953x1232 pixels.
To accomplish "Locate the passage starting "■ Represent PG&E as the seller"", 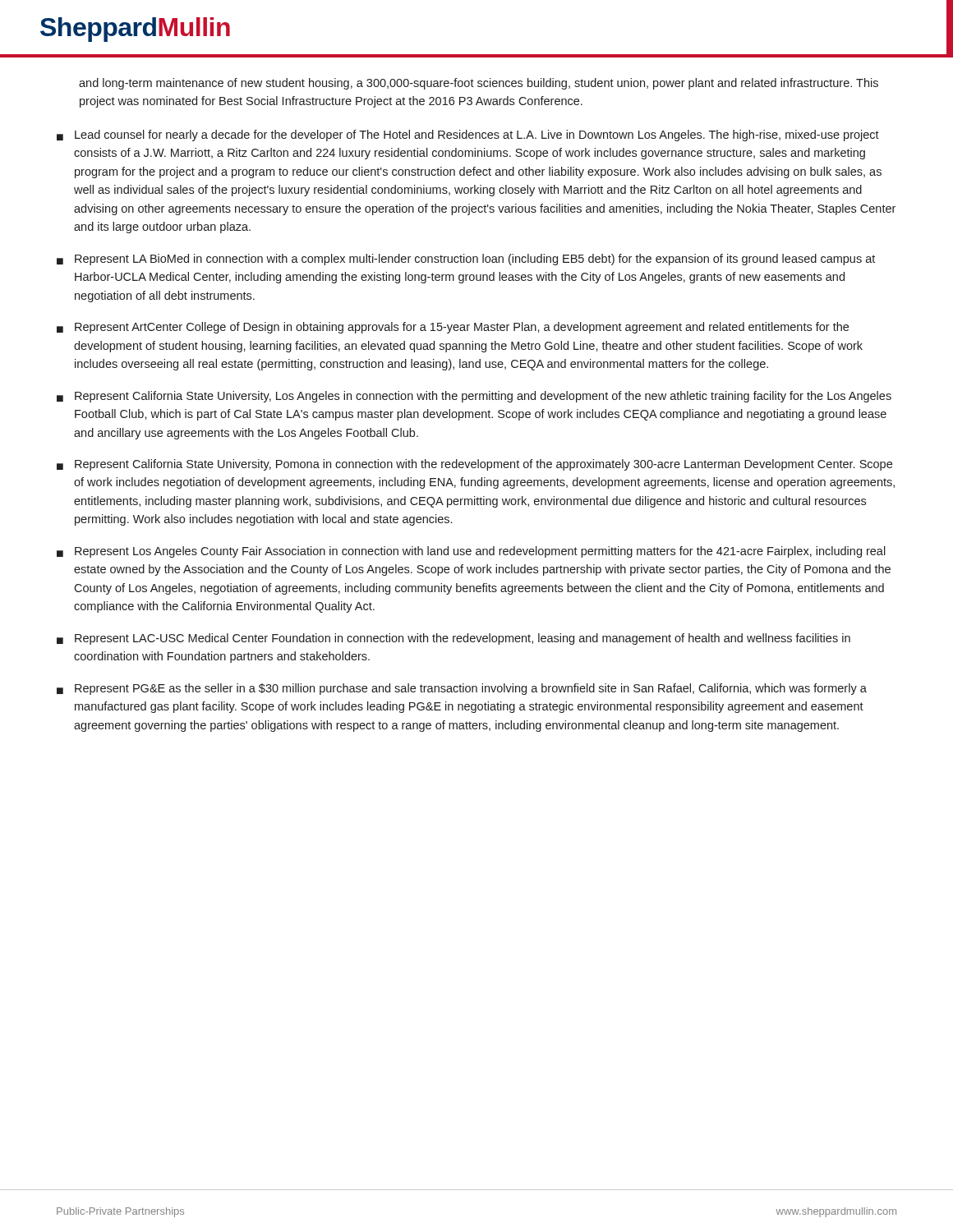I will [x=476, y=707].
